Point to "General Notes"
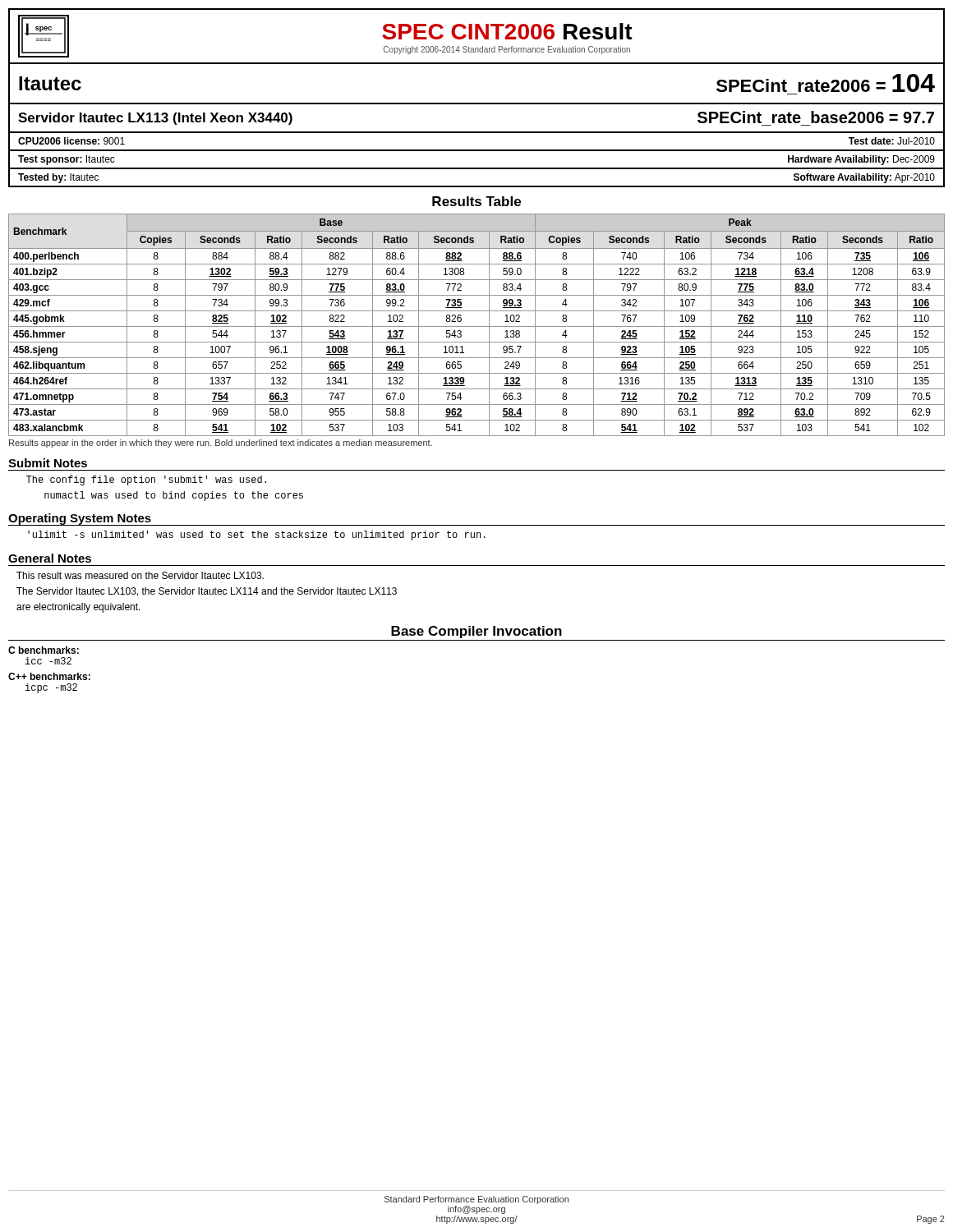This screenshot has width=953, height=1232. [50, 558]
